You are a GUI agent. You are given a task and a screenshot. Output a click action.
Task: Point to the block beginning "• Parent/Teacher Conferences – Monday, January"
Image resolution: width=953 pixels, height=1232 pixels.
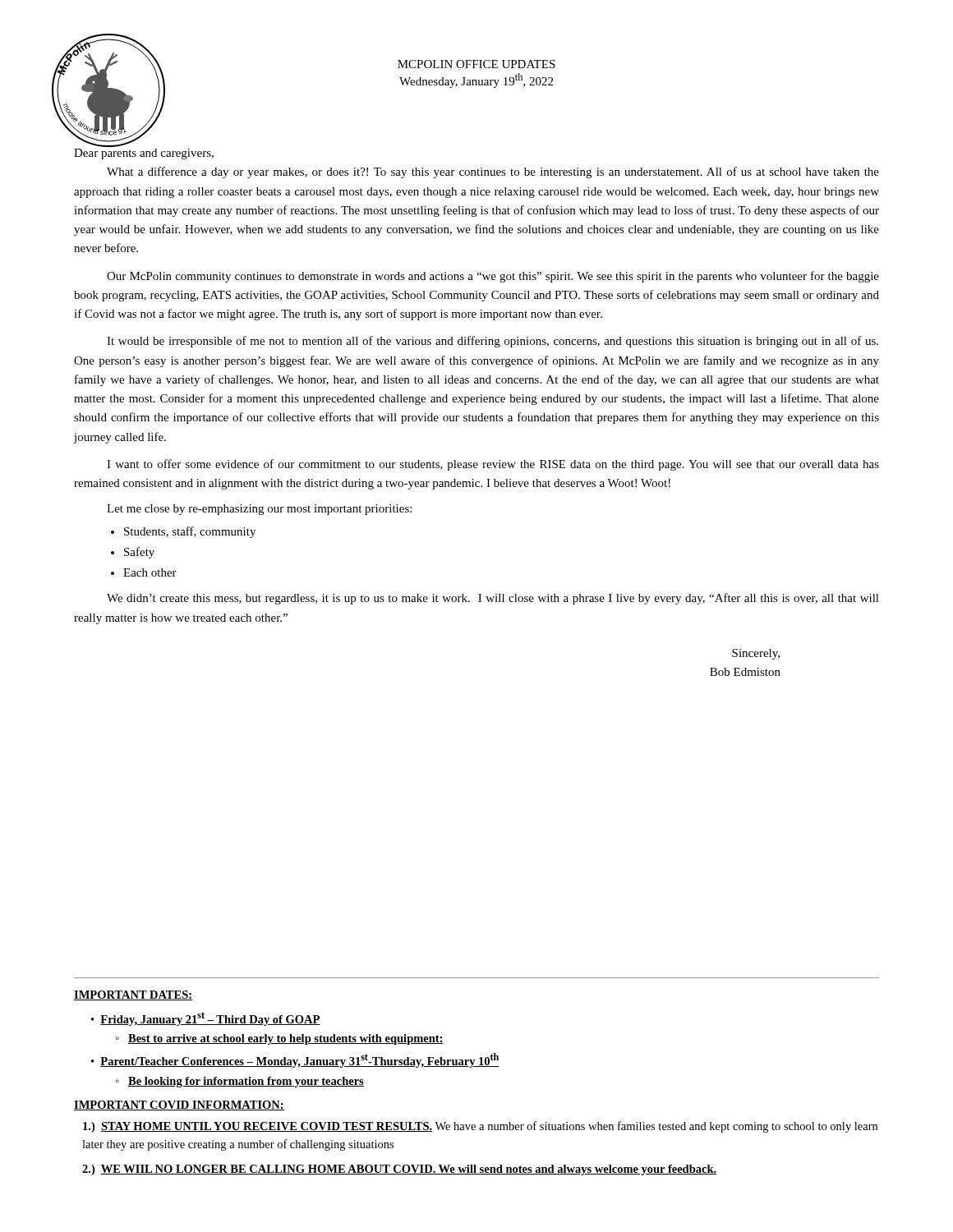pyautogui.click(x=295, y=1061)
